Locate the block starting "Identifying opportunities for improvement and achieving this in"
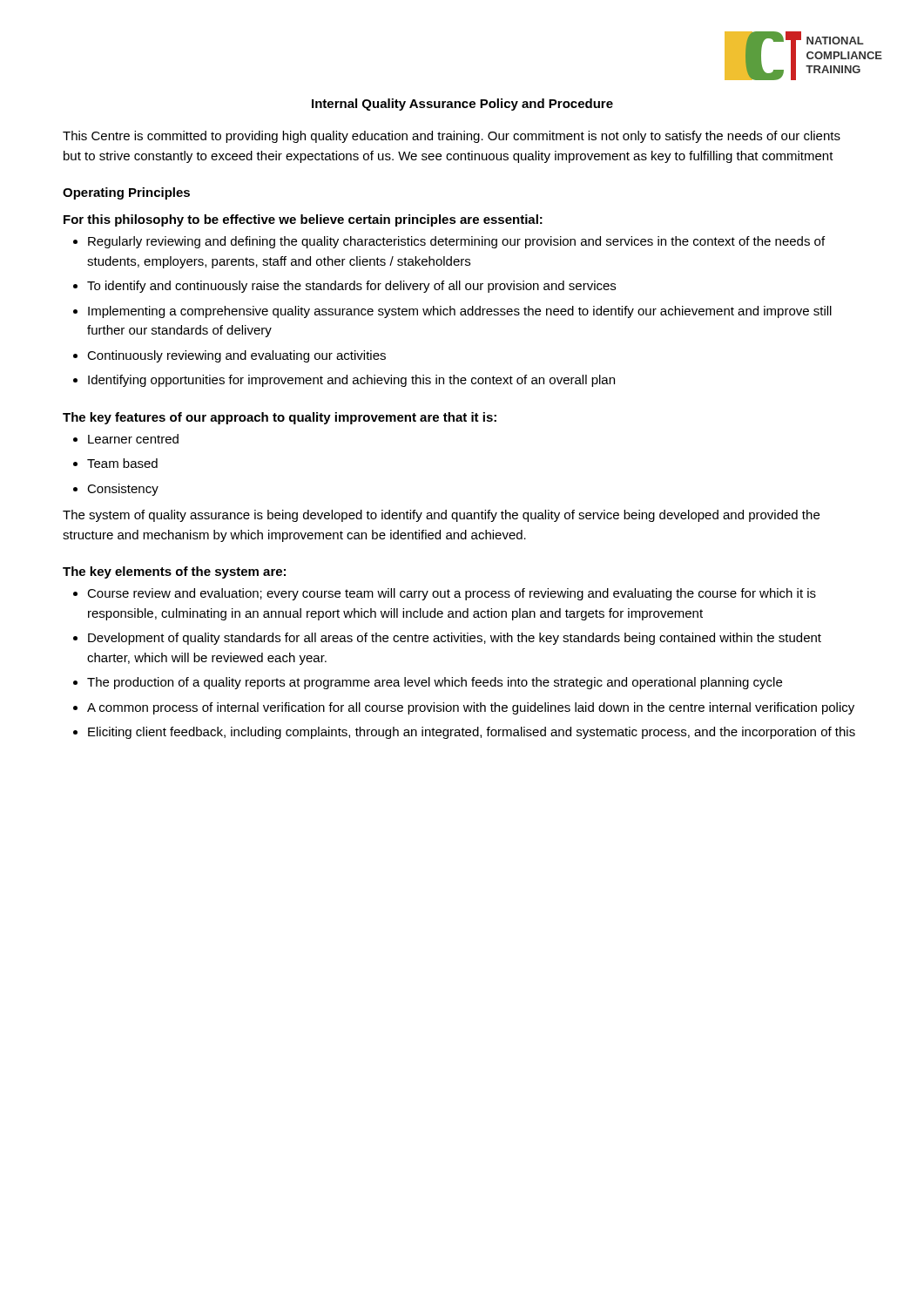The height and width of the screenshot is (1307, 924). pos(351,379)
